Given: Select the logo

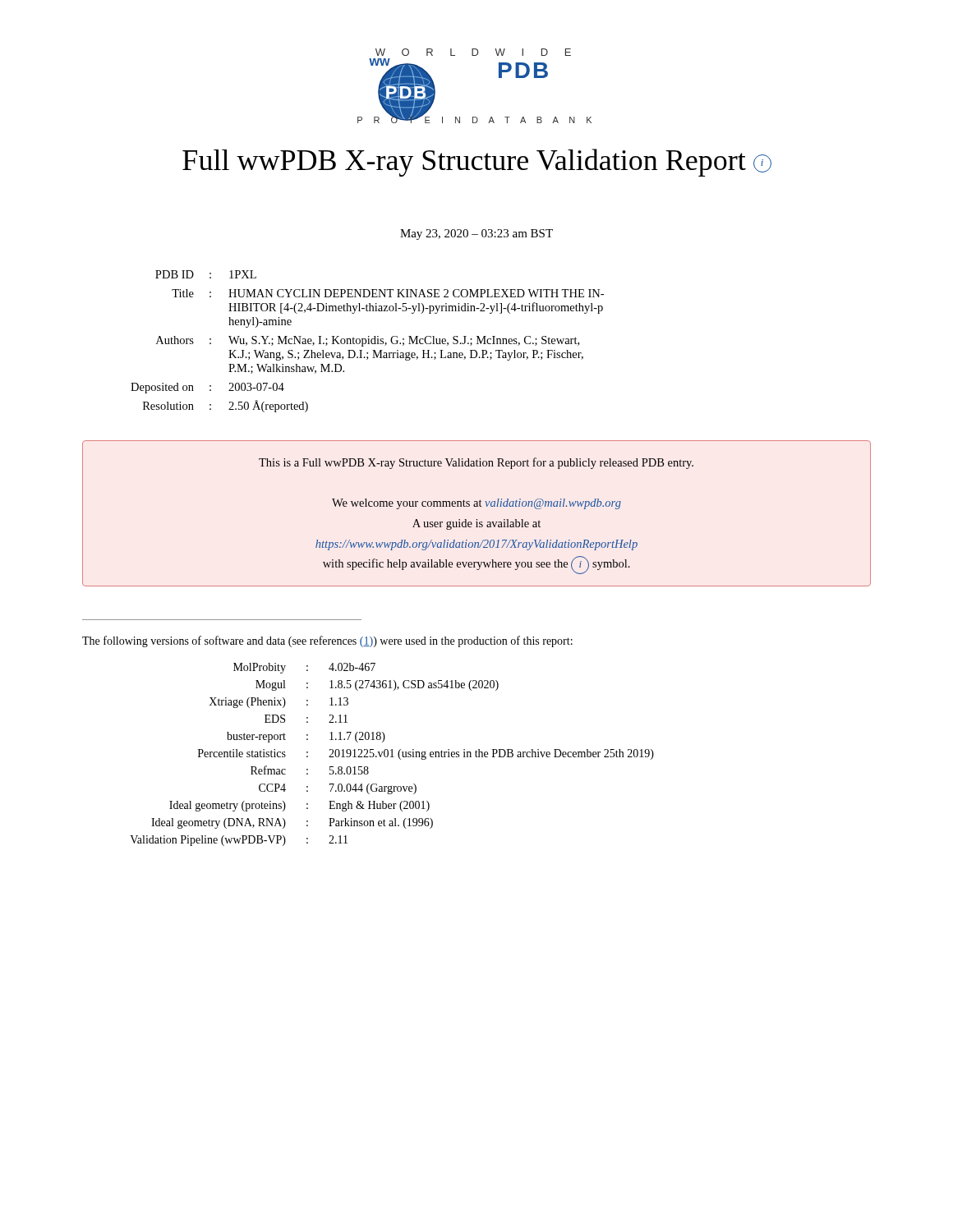Looking at the screenshot, I should 476,88.
